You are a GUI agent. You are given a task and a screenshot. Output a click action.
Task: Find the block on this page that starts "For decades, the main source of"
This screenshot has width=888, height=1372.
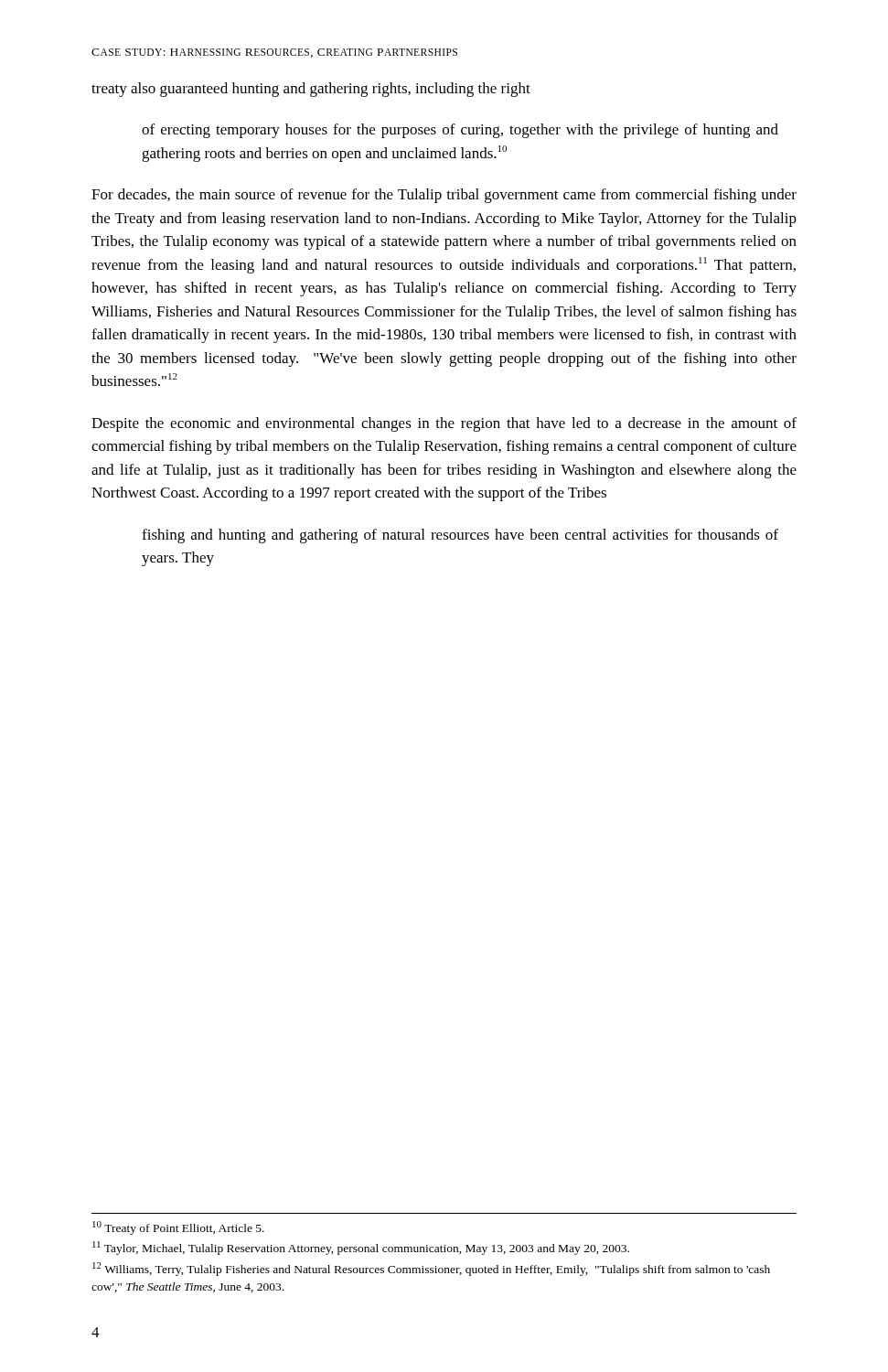pyautogui.click(x=444, y=288)
